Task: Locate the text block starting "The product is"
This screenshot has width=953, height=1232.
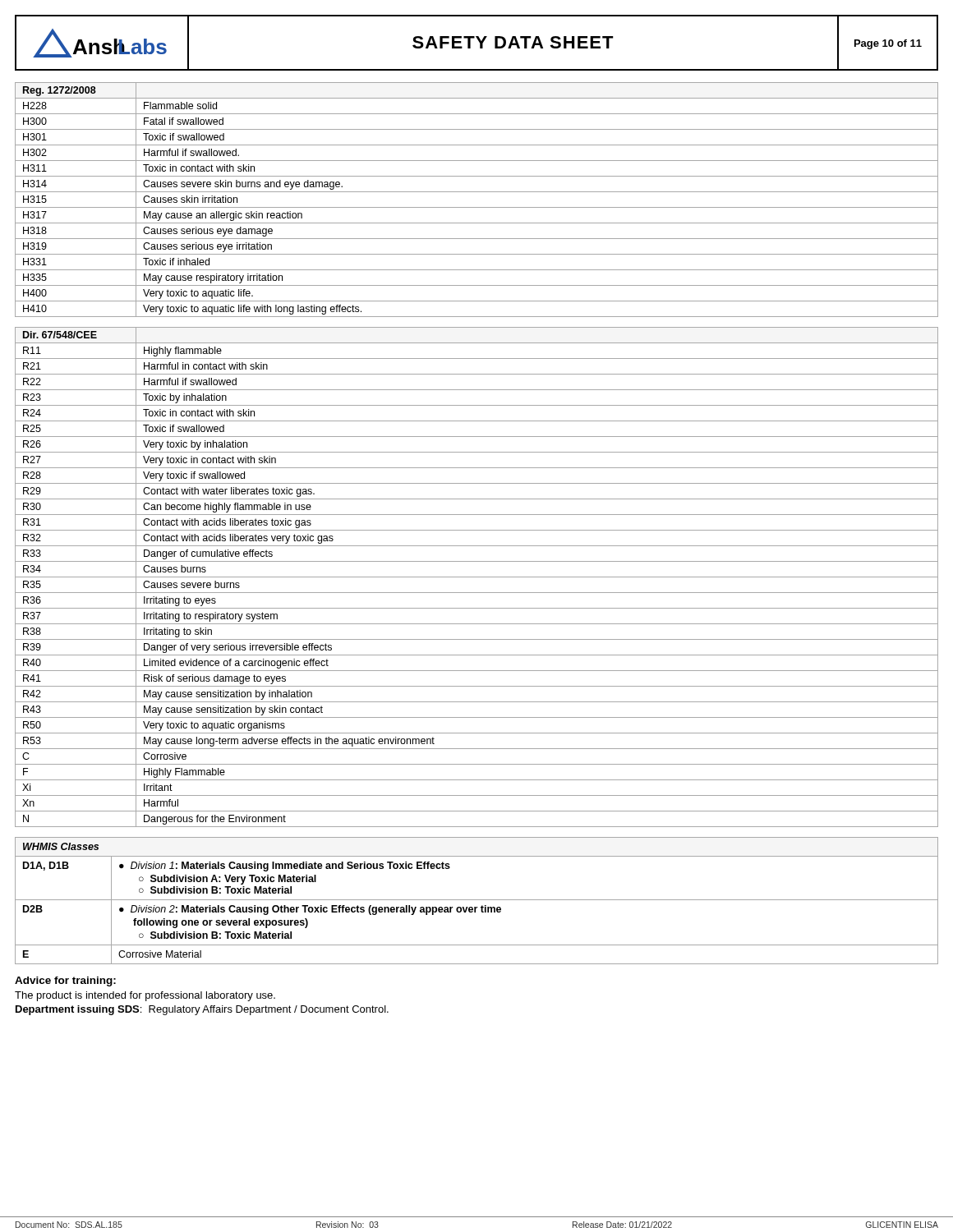Action: coord(145,995)
